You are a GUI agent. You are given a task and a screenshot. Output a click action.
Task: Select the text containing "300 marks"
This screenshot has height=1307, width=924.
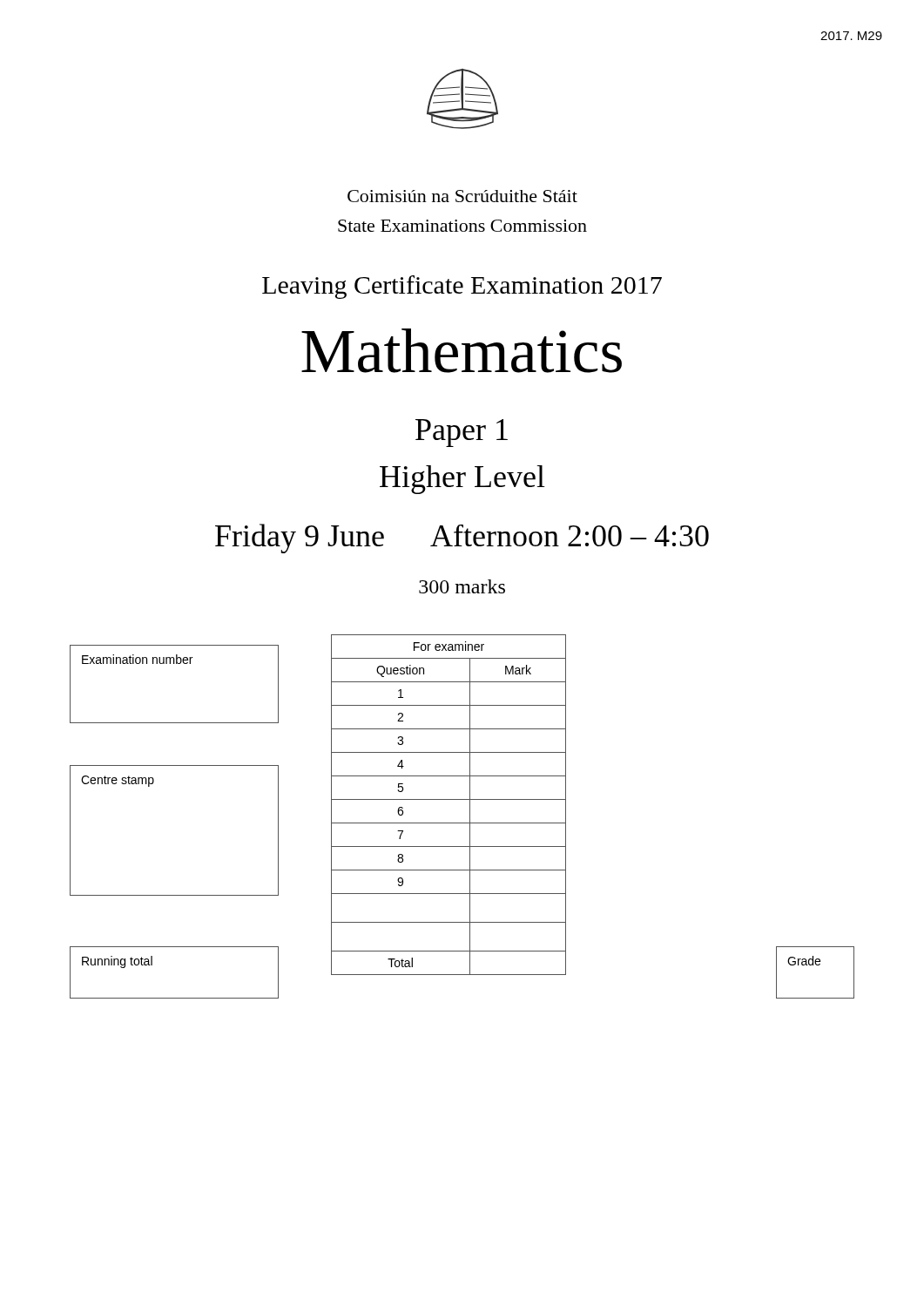click(462, 586)
